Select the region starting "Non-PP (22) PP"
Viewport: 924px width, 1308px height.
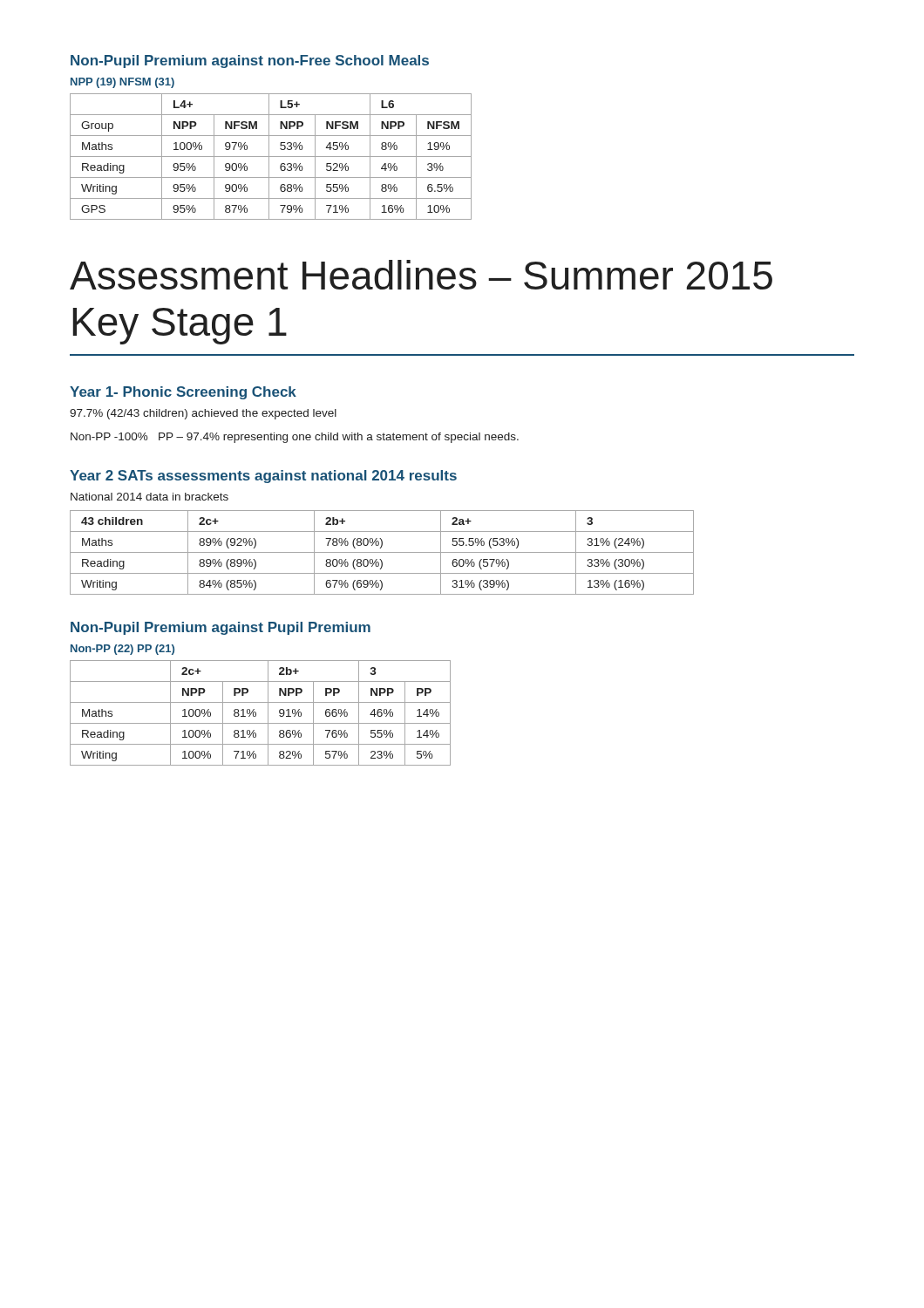click(122, 648)
